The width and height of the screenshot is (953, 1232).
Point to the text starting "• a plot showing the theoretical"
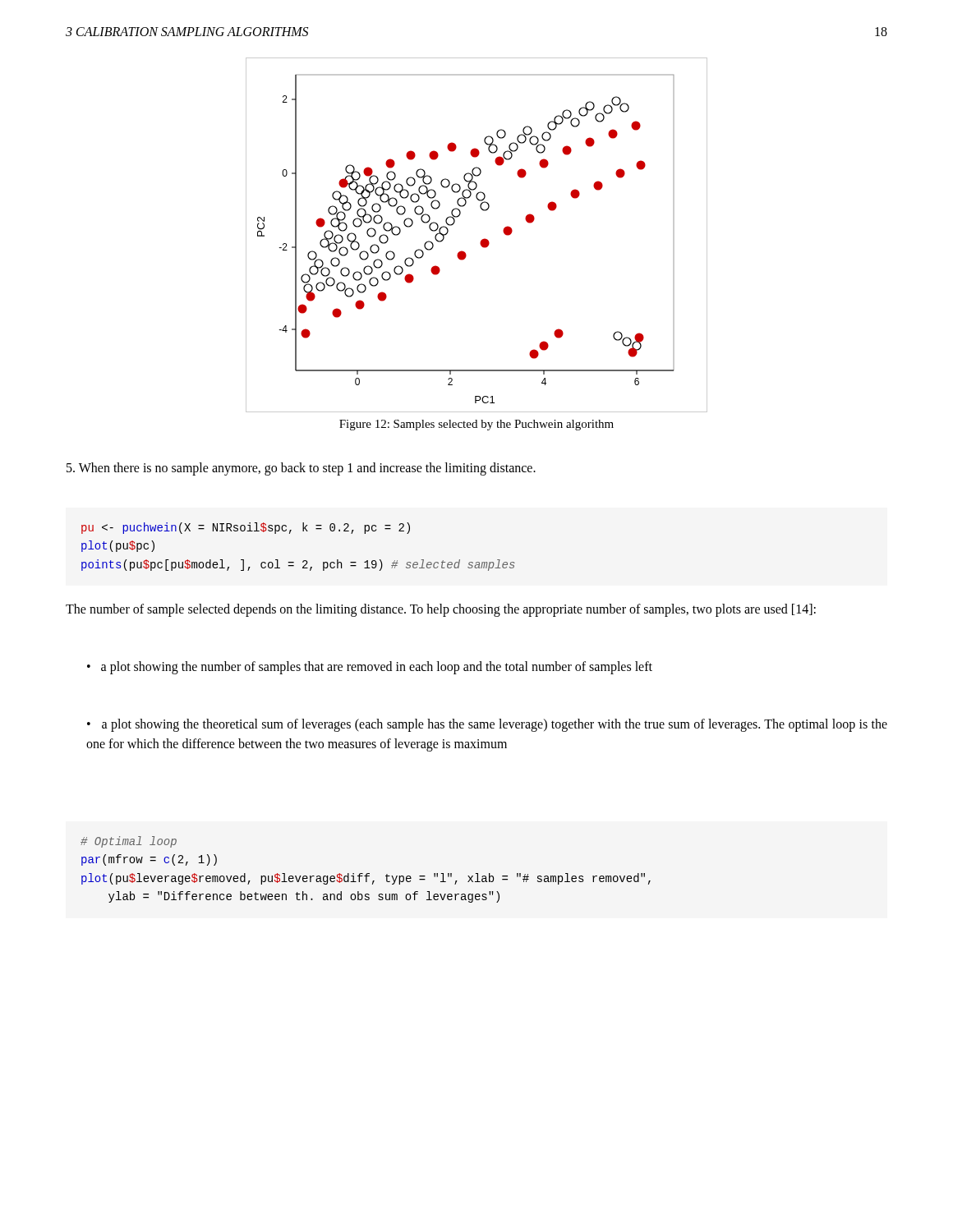(x=487, y=734)
